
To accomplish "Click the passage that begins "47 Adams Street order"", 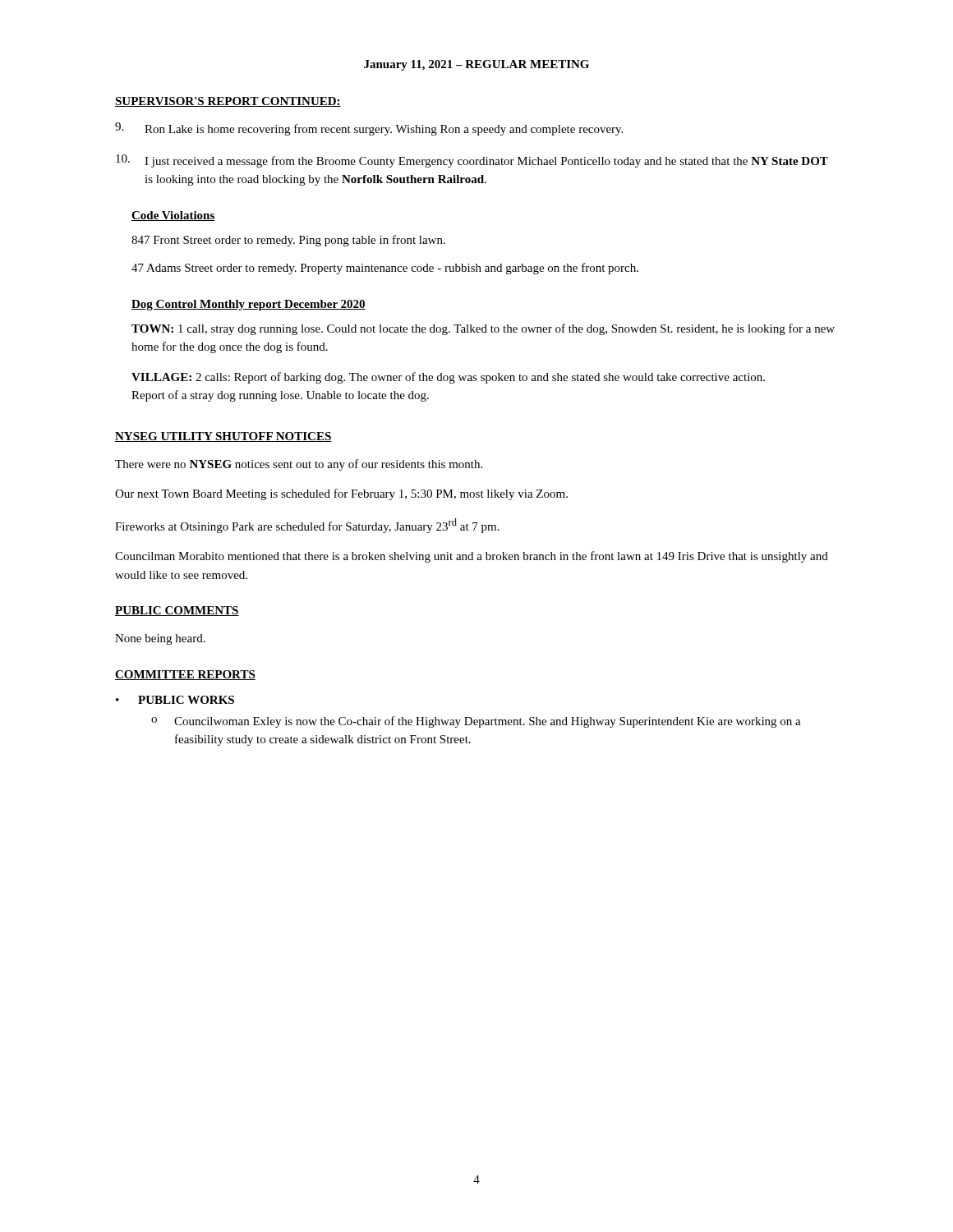I will coord(385,268).
